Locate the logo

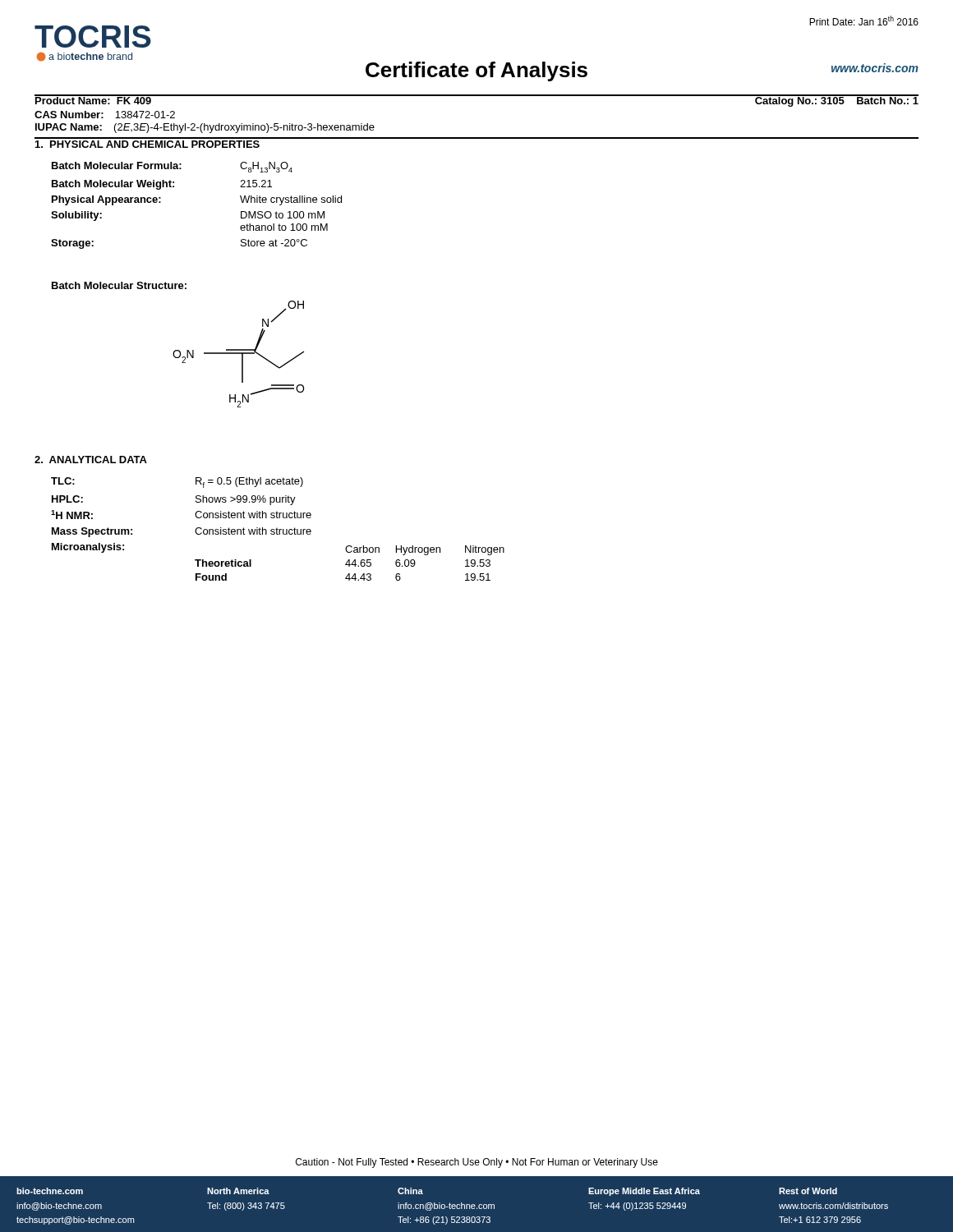tap(111, 41)
